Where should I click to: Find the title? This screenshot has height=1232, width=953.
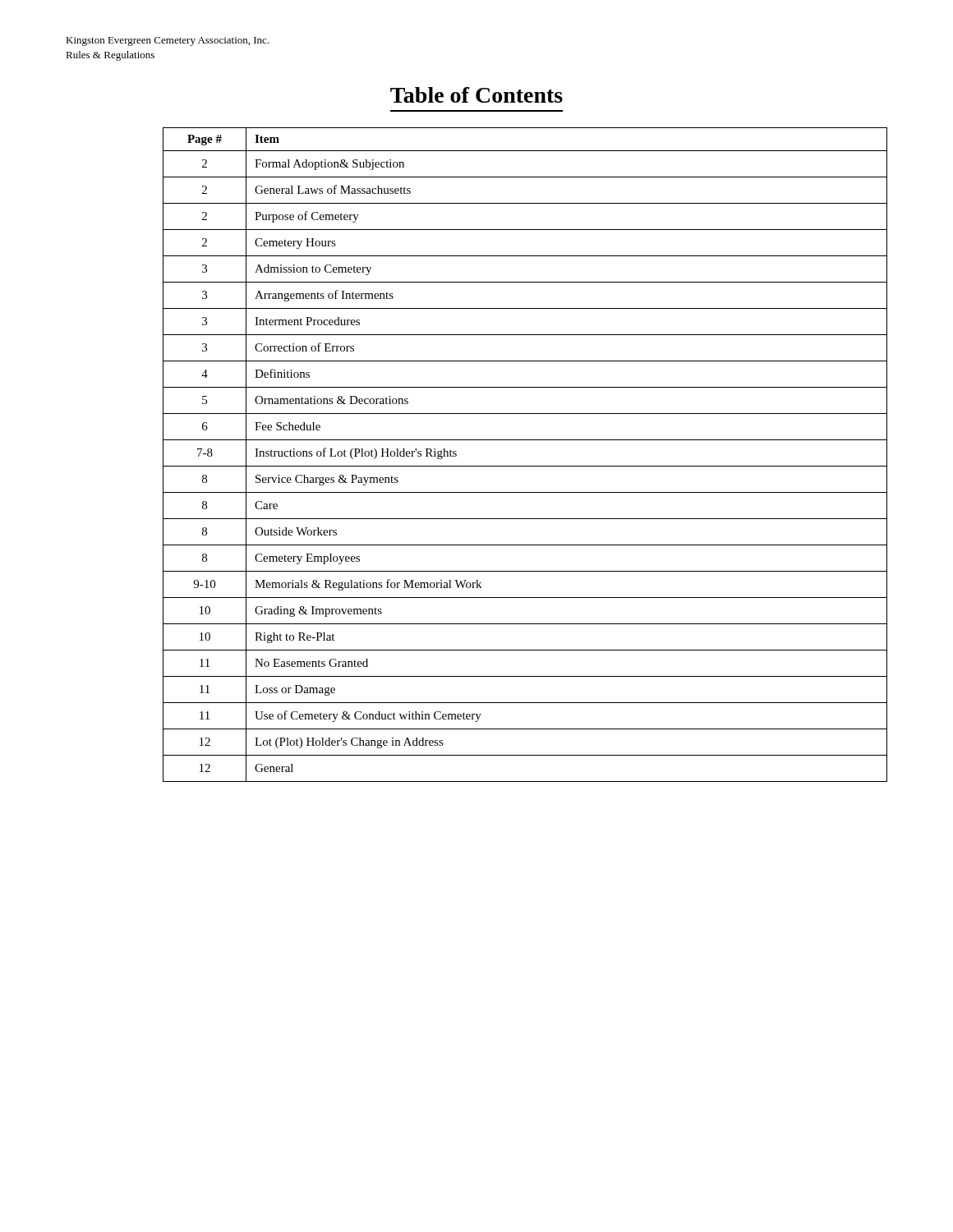pos(476,97)
